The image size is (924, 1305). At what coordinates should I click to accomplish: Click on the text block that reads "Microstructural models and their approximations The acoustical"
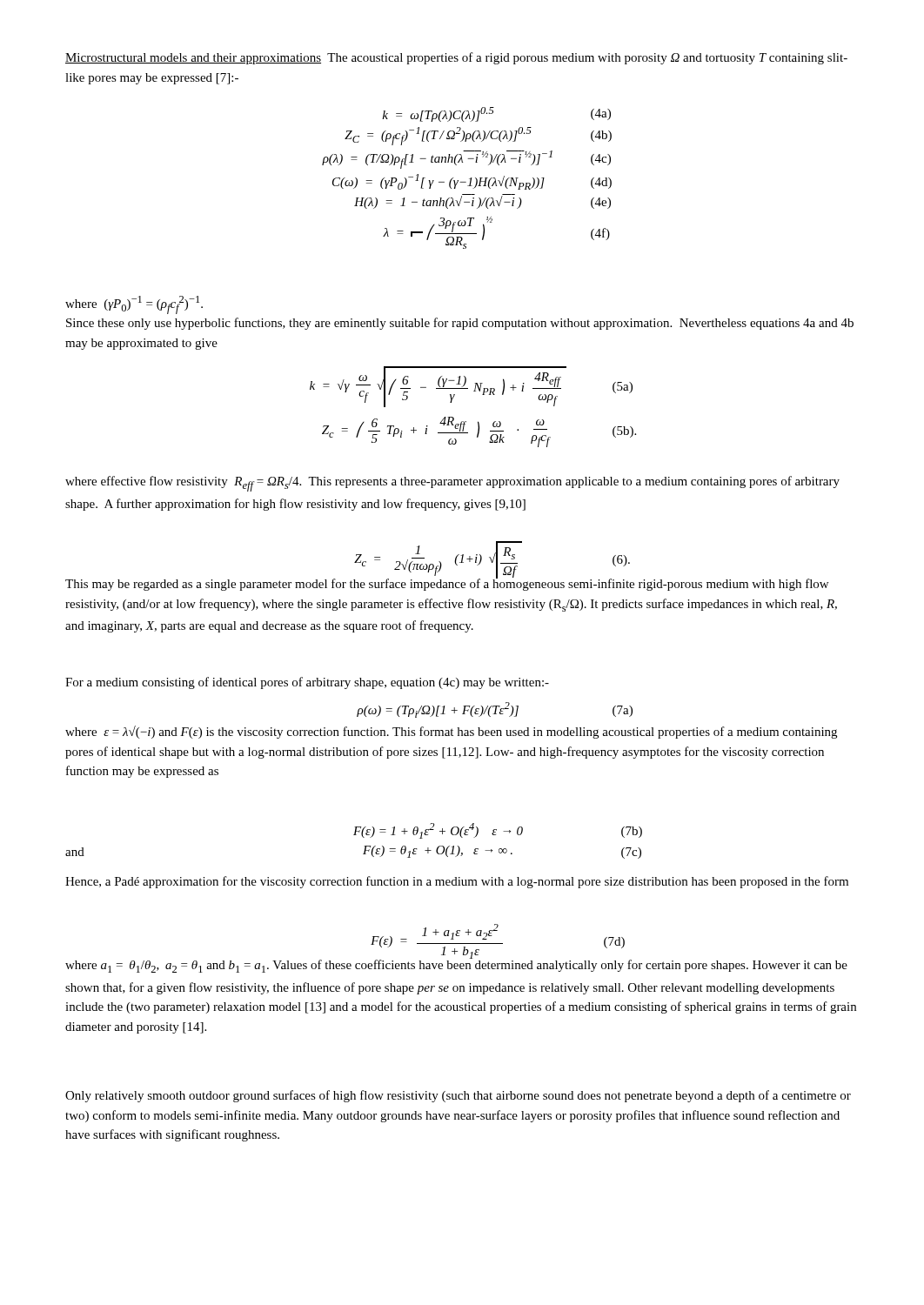point(456,67)
